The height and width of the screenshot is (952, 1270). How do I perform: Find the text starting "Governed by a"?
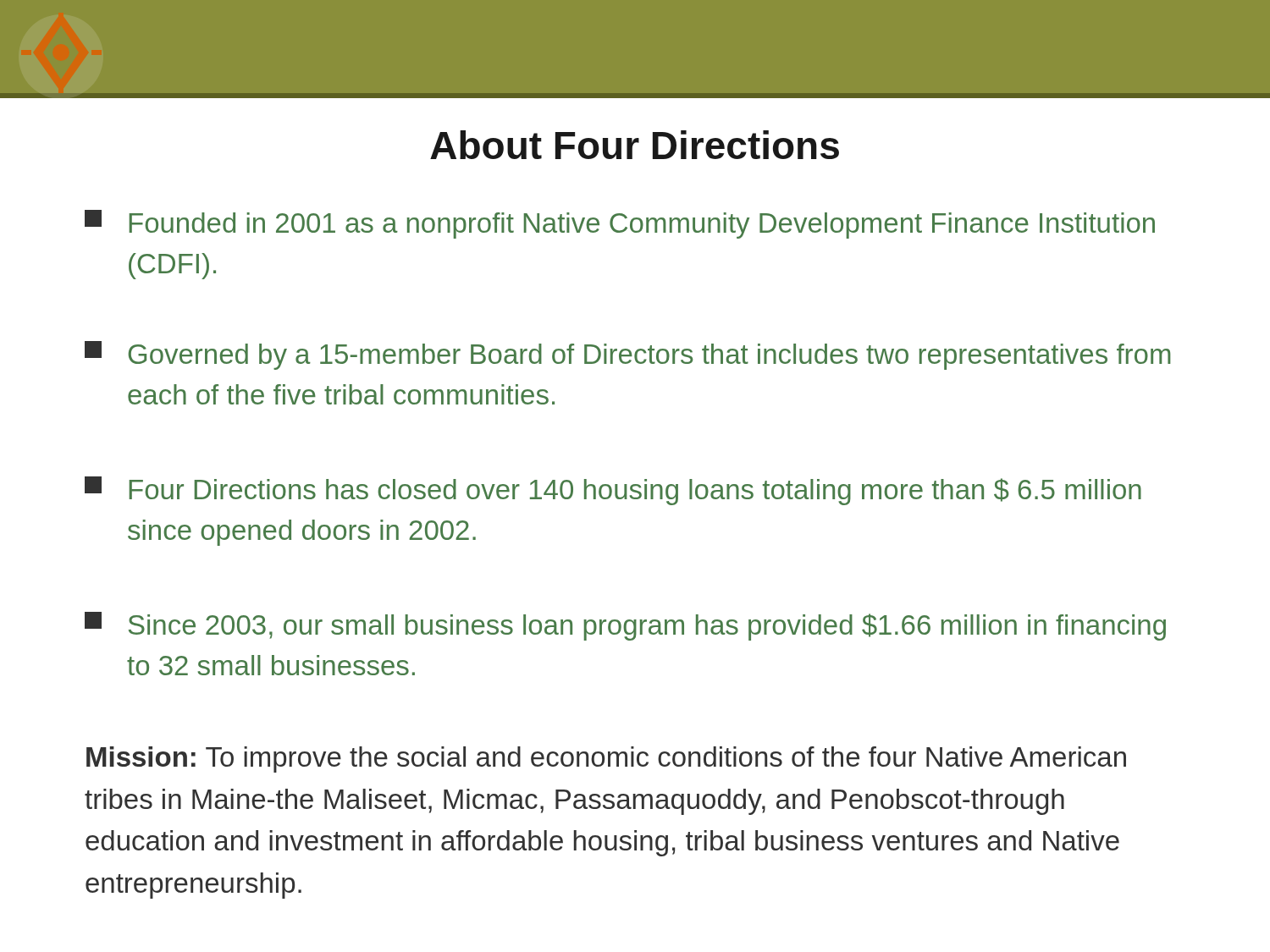[635, 375]
